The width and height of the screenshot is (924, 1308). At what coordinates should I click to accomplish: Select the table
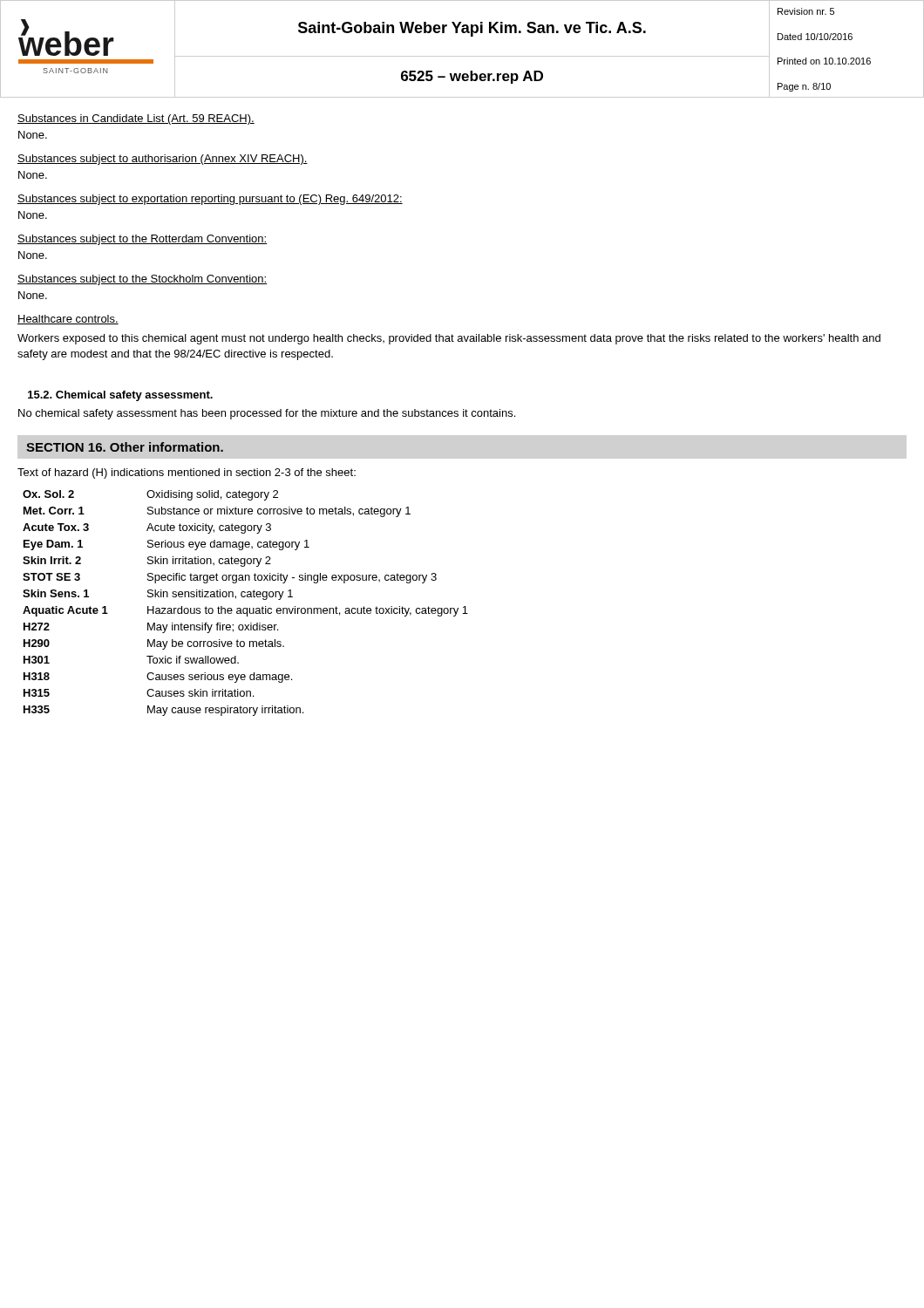pyautogui.click(x=462, y=602)
